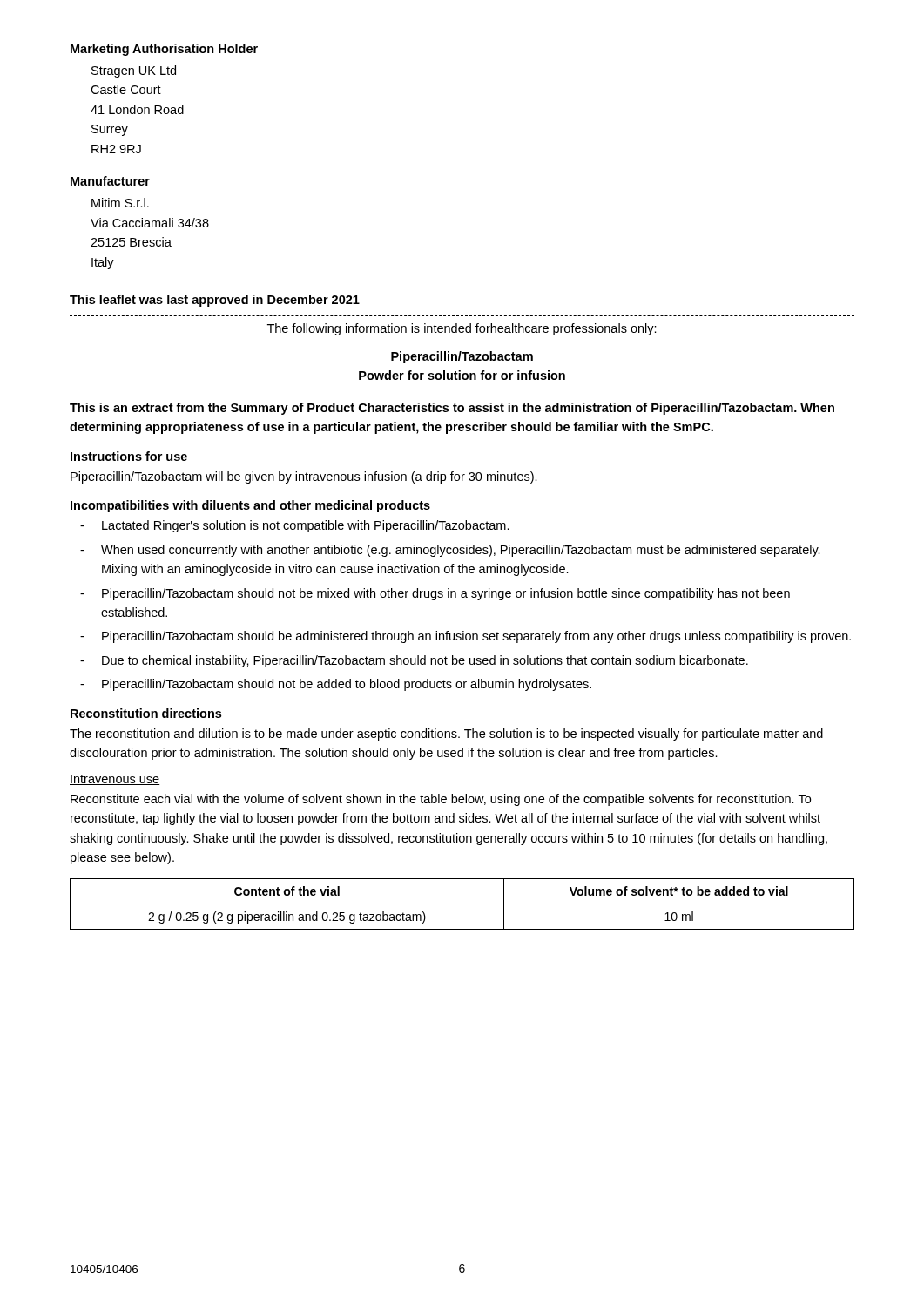Find the block on this page that starts "Reconstitute each vial with the volume of solvent"
The image size is (924, 1307).
click(449, 828)
